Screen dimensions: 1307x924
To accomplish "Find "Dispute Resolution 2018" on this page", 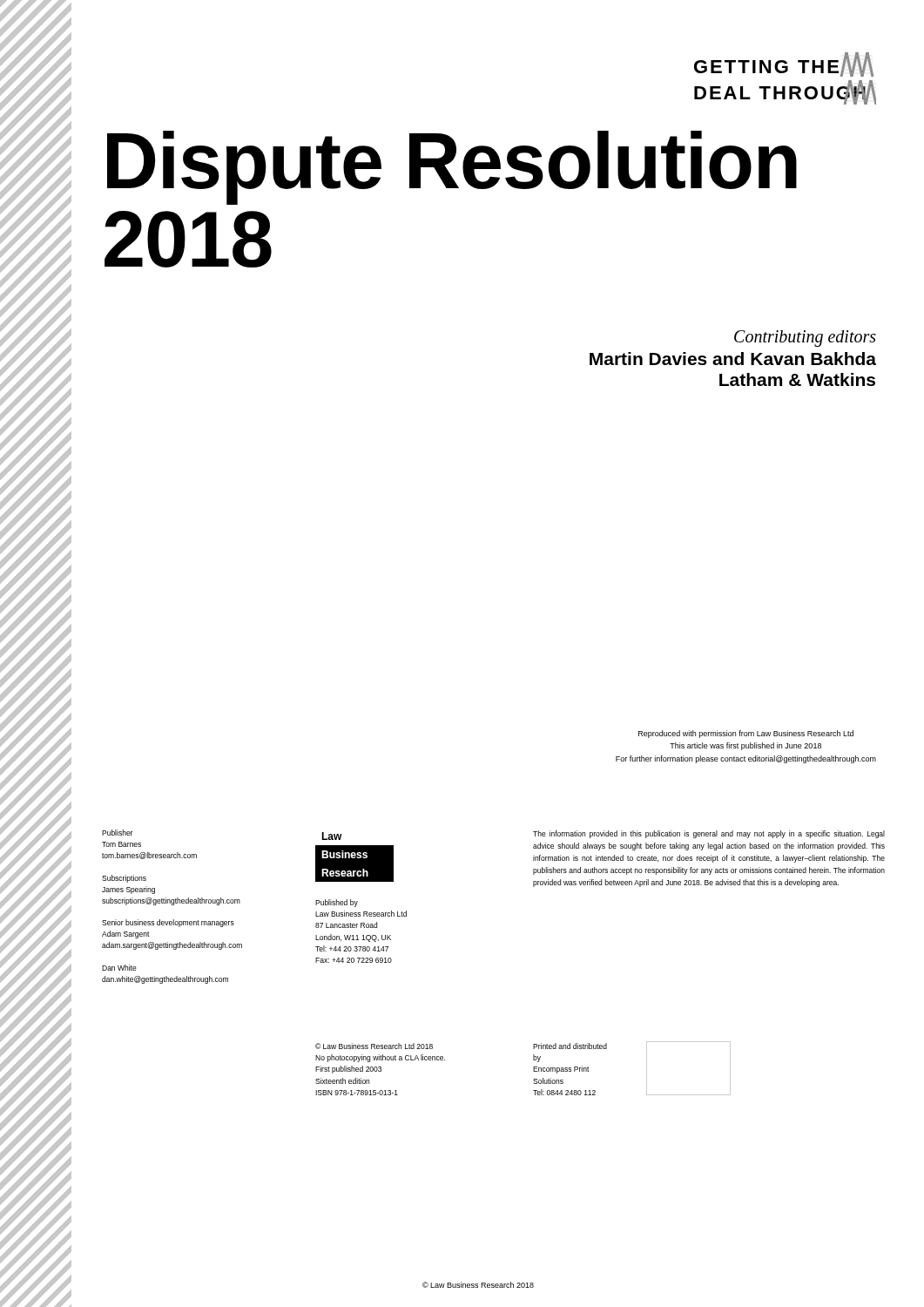I will pos(496,200).
